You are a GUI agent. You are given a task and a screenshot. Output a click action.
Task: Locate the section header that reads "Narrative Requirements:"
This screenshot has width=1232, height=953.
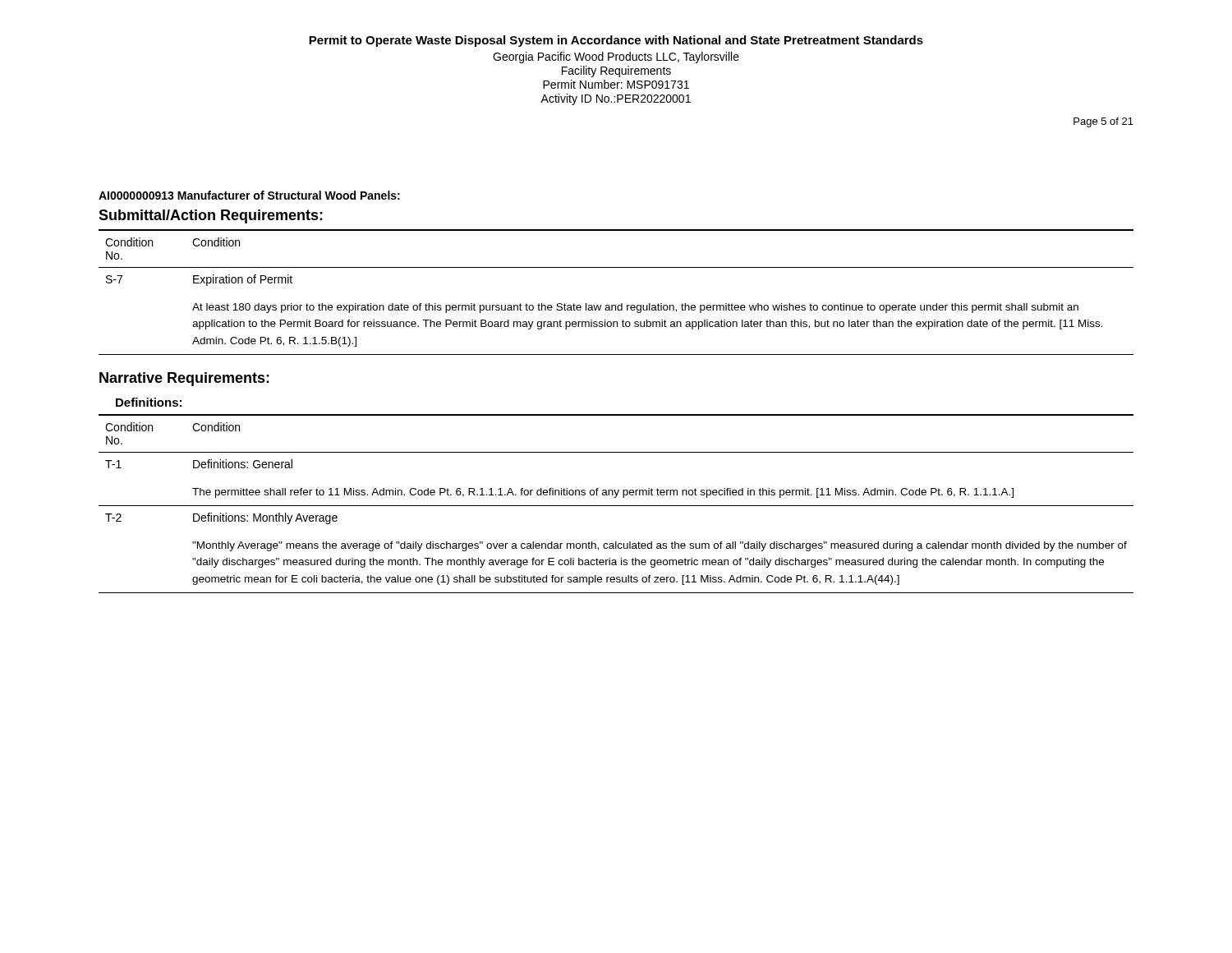tap(184, 378)
